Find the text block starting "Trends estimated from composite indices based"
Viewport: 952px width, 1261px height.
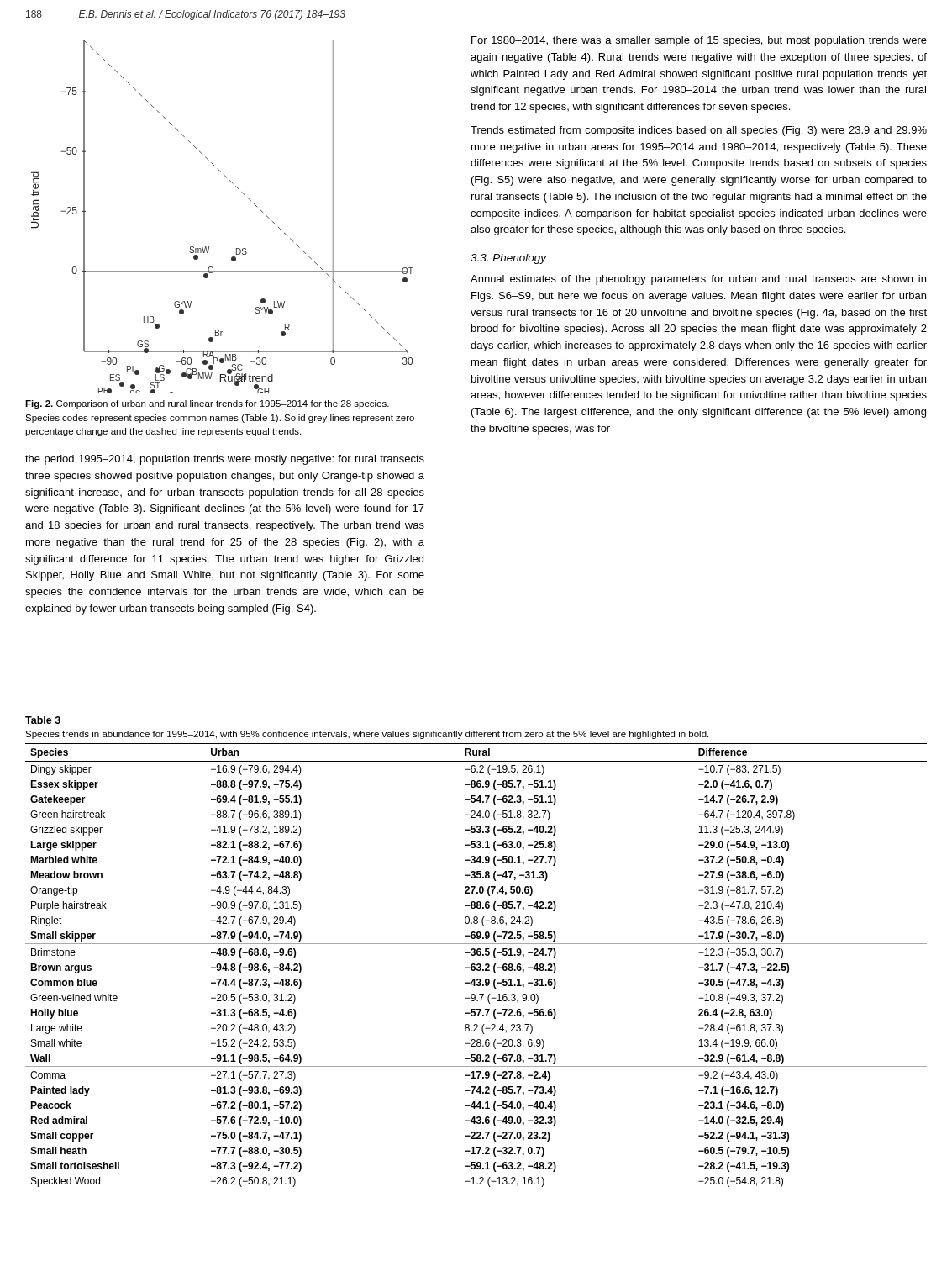tap(699, 179)
